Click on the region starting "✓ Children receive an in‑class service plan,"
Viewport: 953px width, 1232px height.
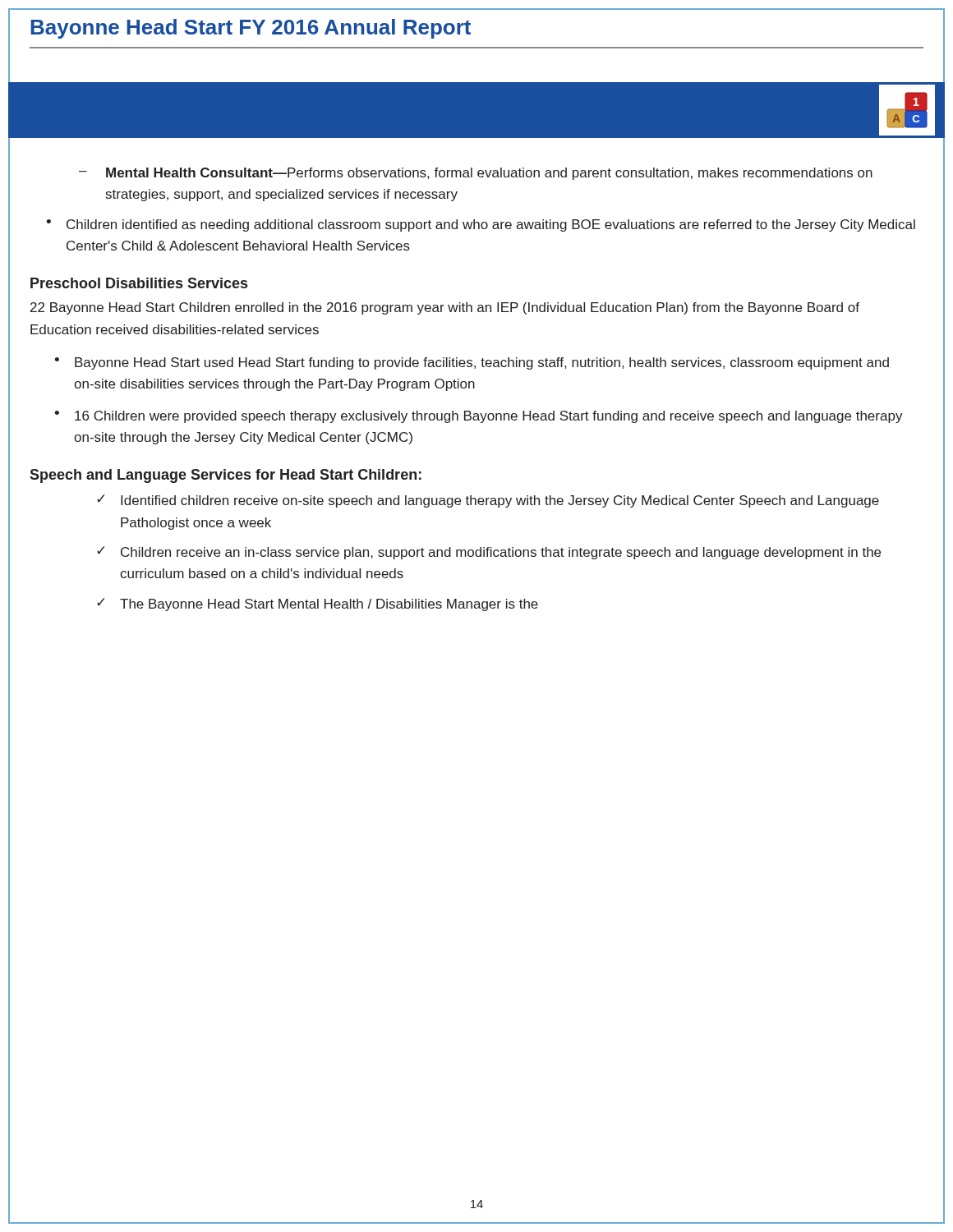[509, 564]
